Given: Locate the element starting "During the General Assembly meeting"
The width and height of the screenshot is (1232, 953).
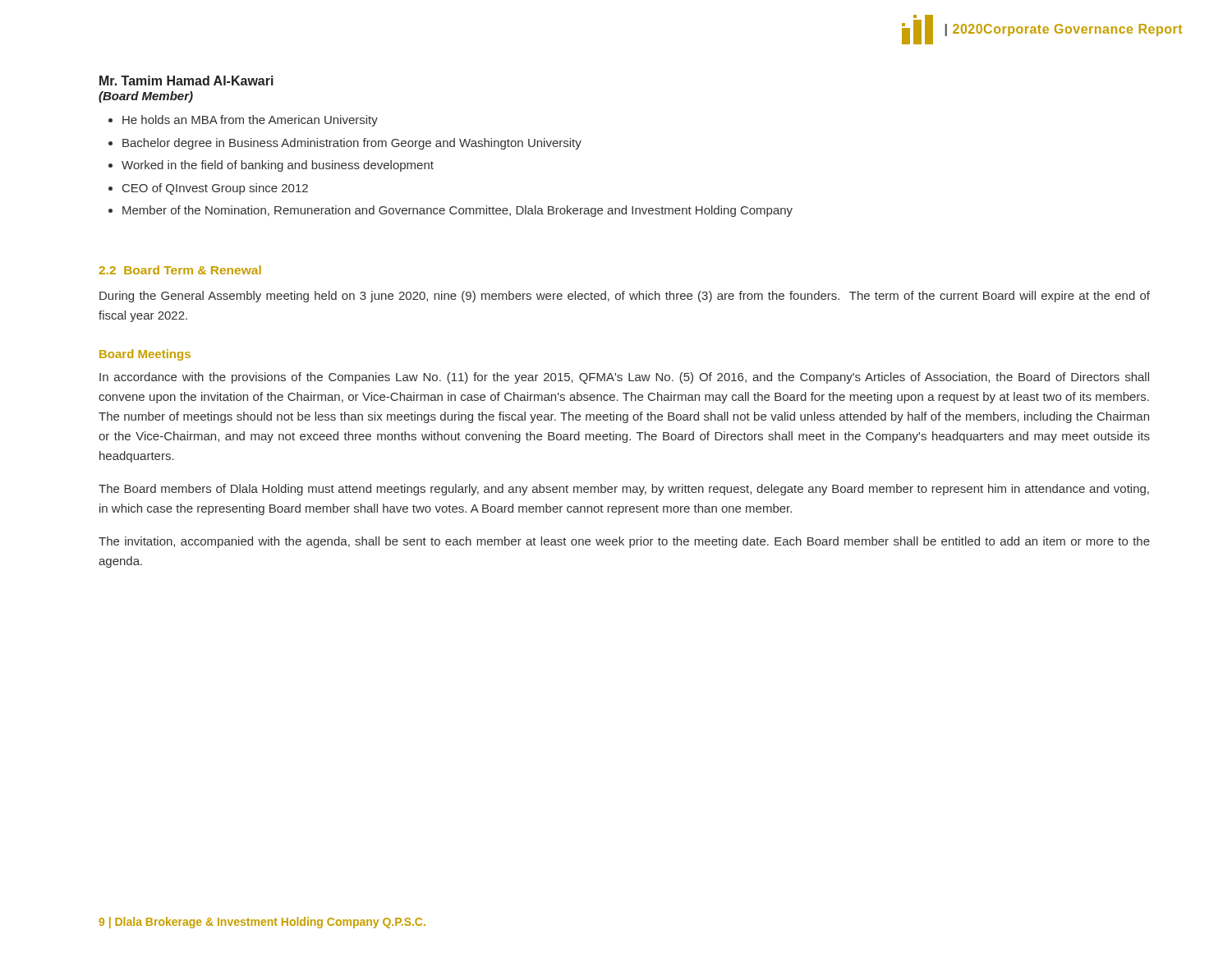Looking at the screenshot, I should pyautogui.click(x=624, y=305).
